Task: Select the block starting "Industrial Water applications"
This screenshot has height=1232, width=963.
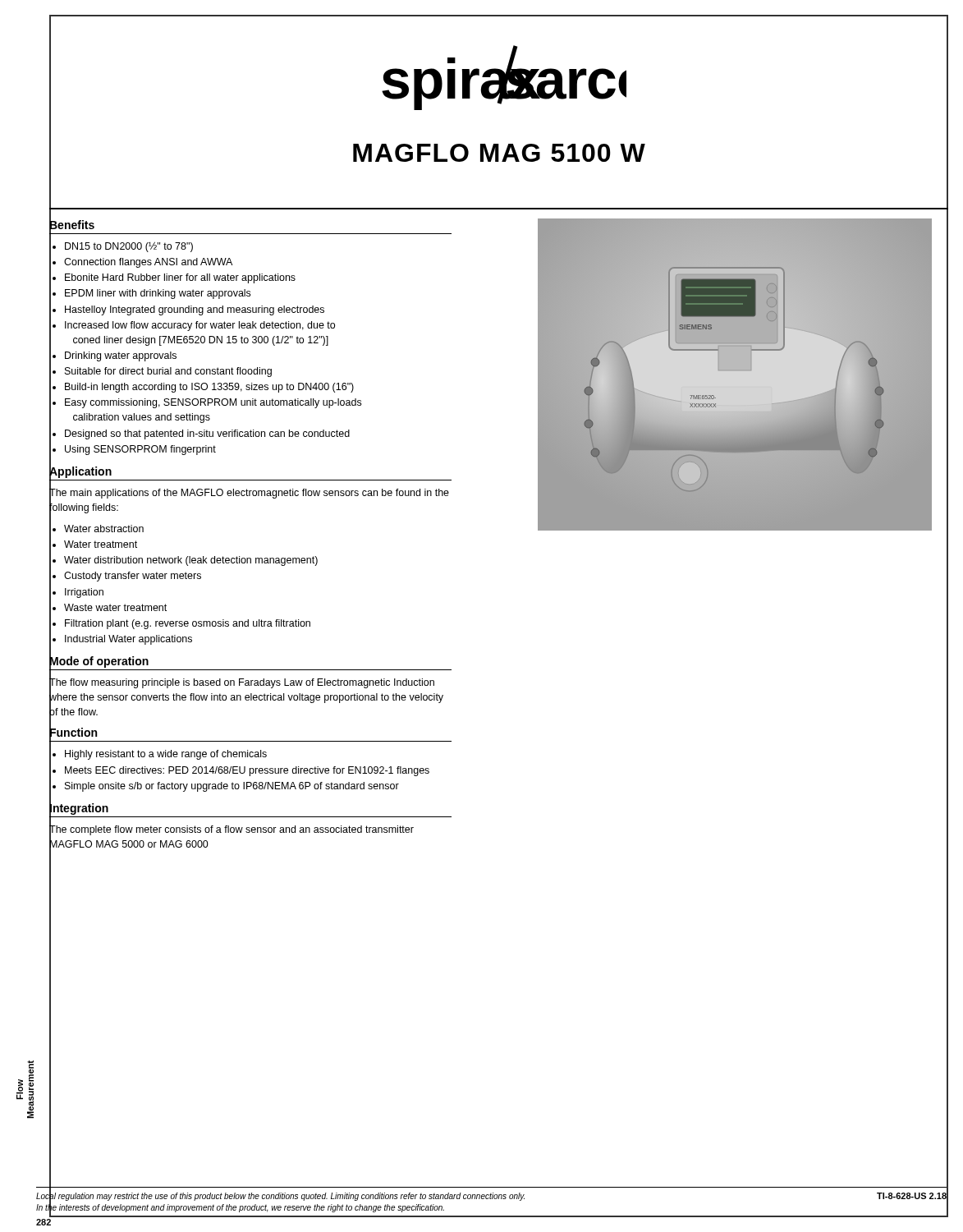Action: [128, 639]
